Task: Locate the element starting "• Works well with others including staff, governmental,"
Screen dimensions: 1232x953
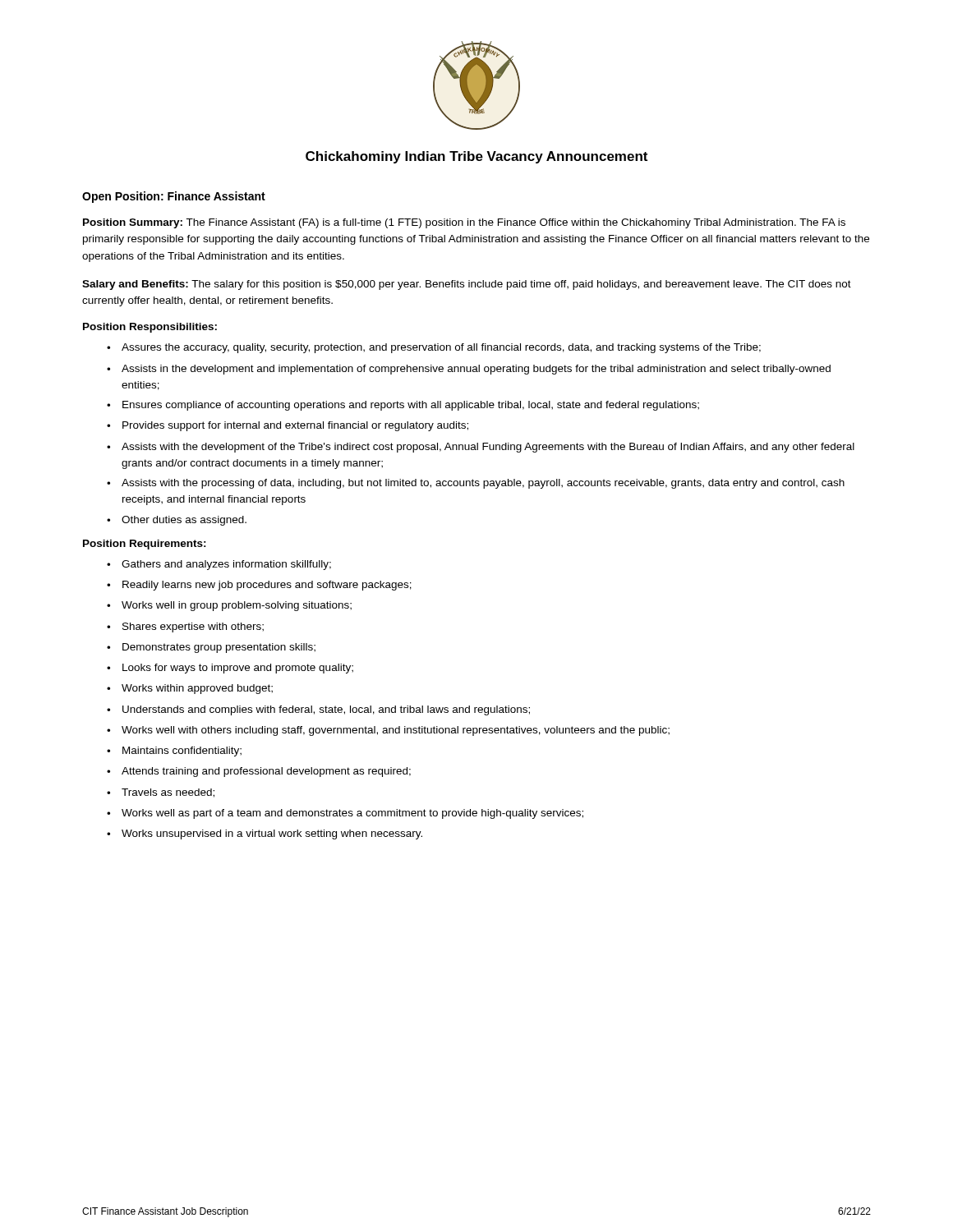Action: [x=489, y=730]
